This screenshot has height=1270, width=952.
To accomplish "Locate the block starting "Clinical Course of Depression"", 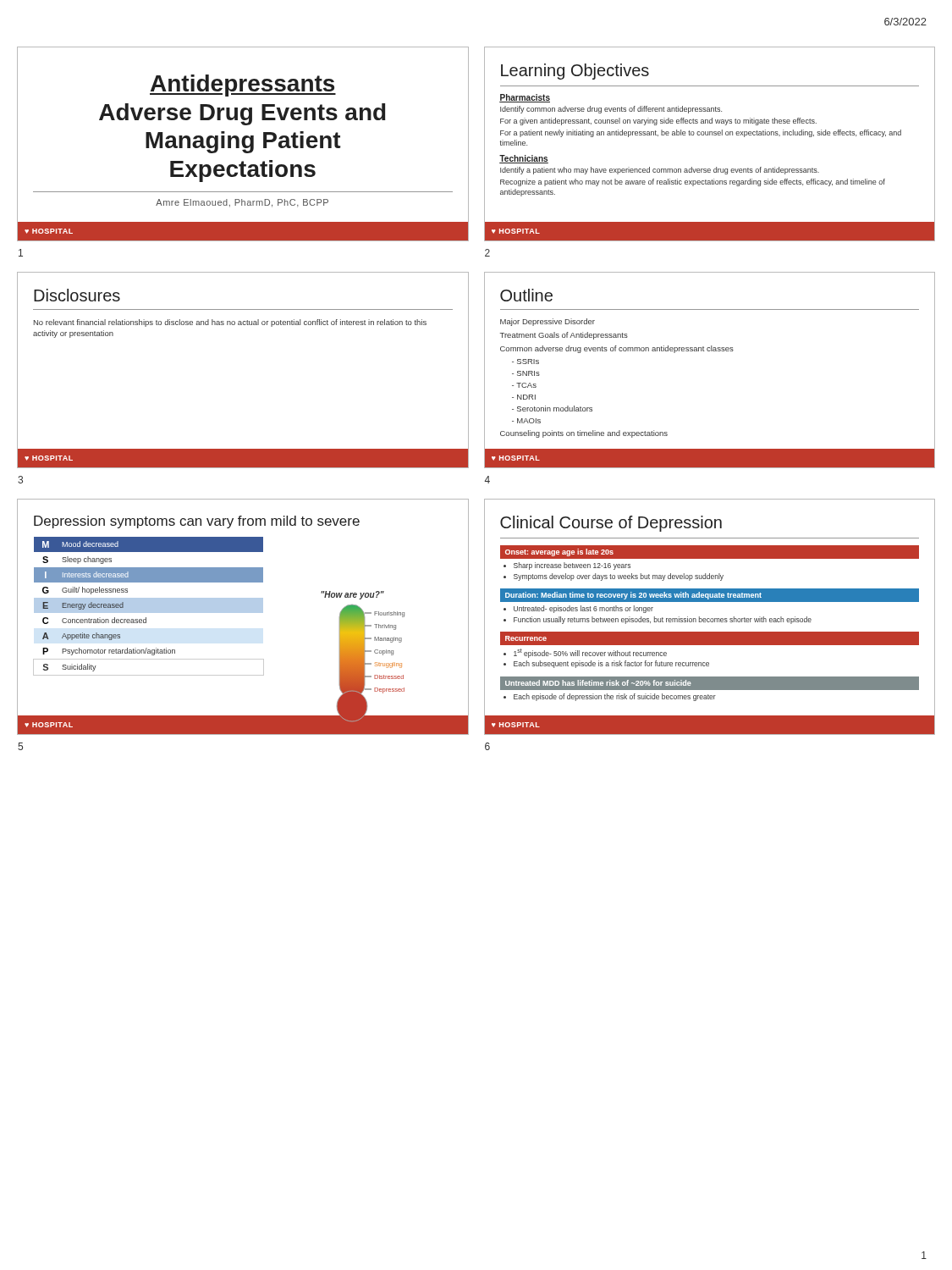I will (611, 523).
